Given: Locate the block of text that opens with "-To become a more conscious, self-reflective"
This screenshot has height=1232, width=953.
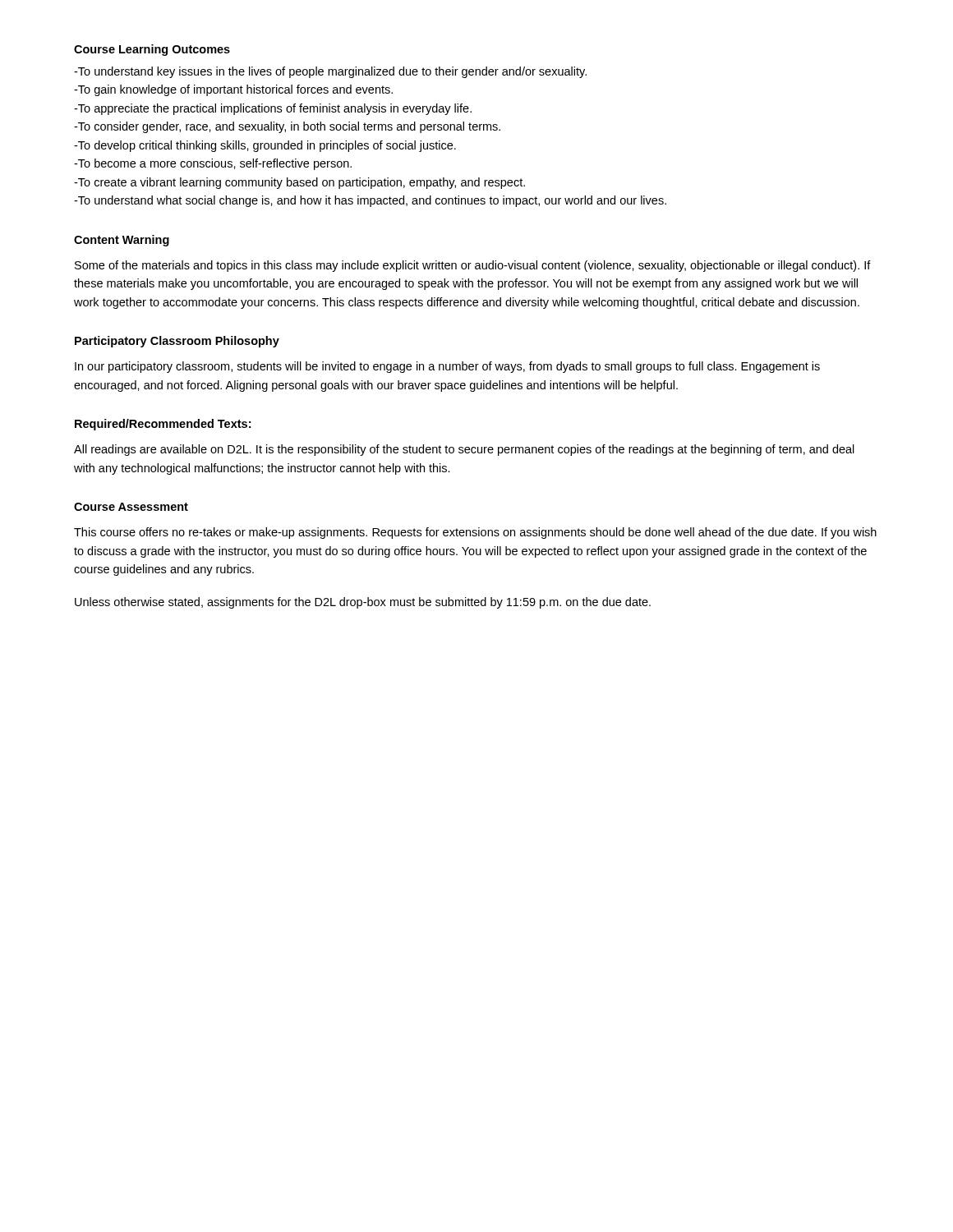Looking at the screenshot, I should tap(213, 164).
